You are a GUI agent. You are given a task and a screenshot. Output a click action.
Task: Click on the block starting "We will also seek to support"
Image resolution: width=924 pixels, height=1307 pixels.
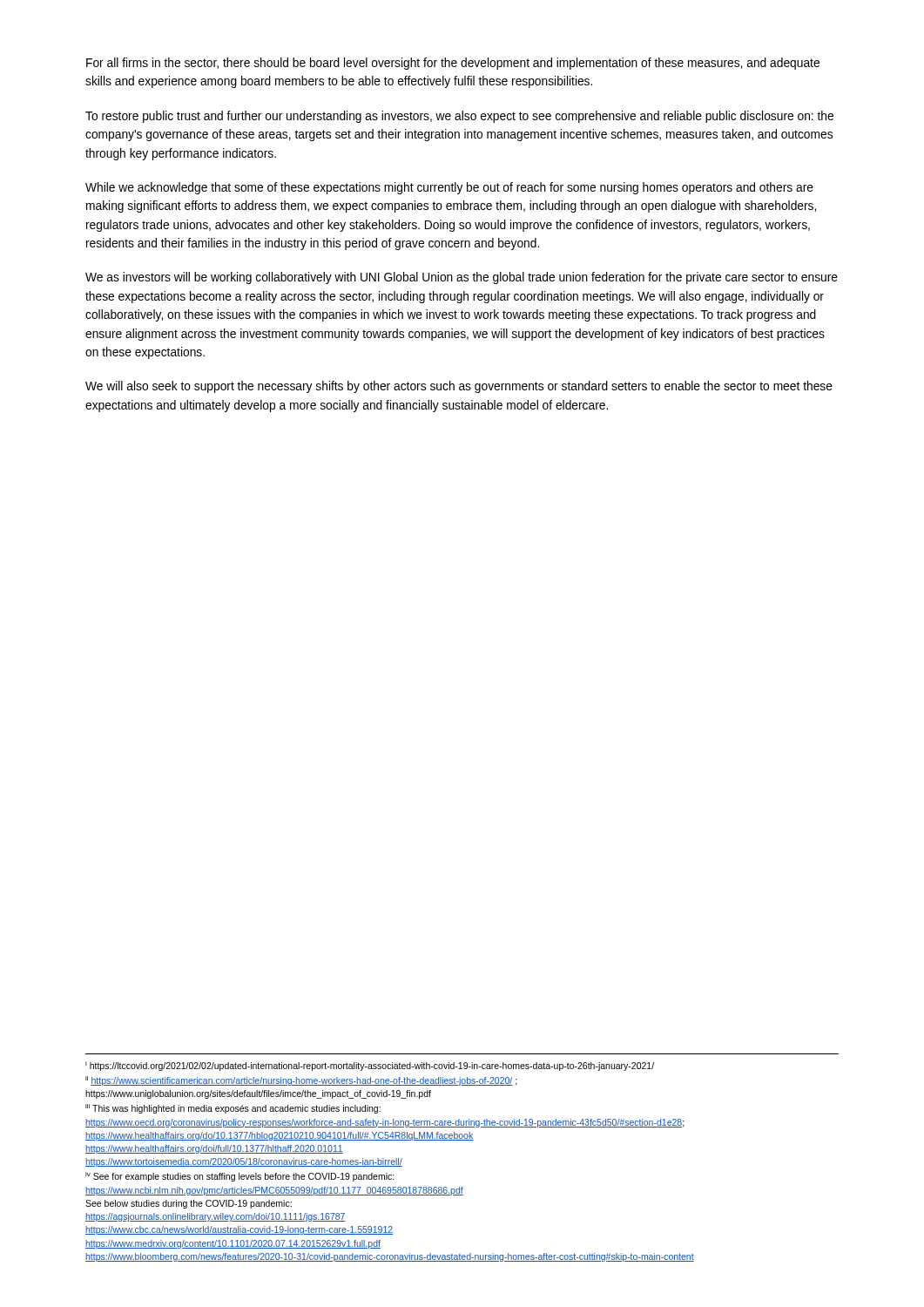pos(459,396)
